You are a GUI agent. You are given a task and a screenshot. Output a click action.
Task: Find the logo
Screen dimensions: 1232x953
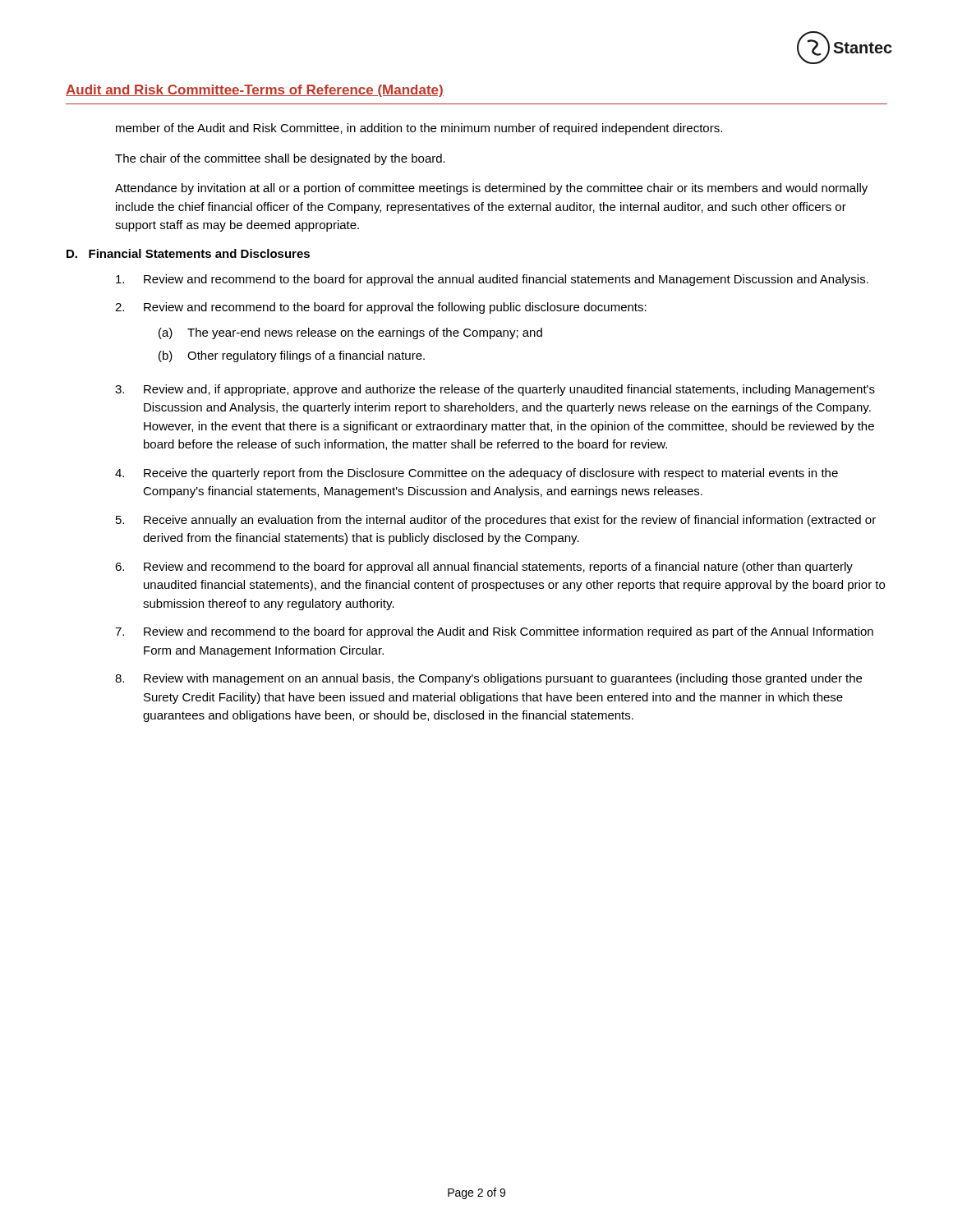coord(850,48)
